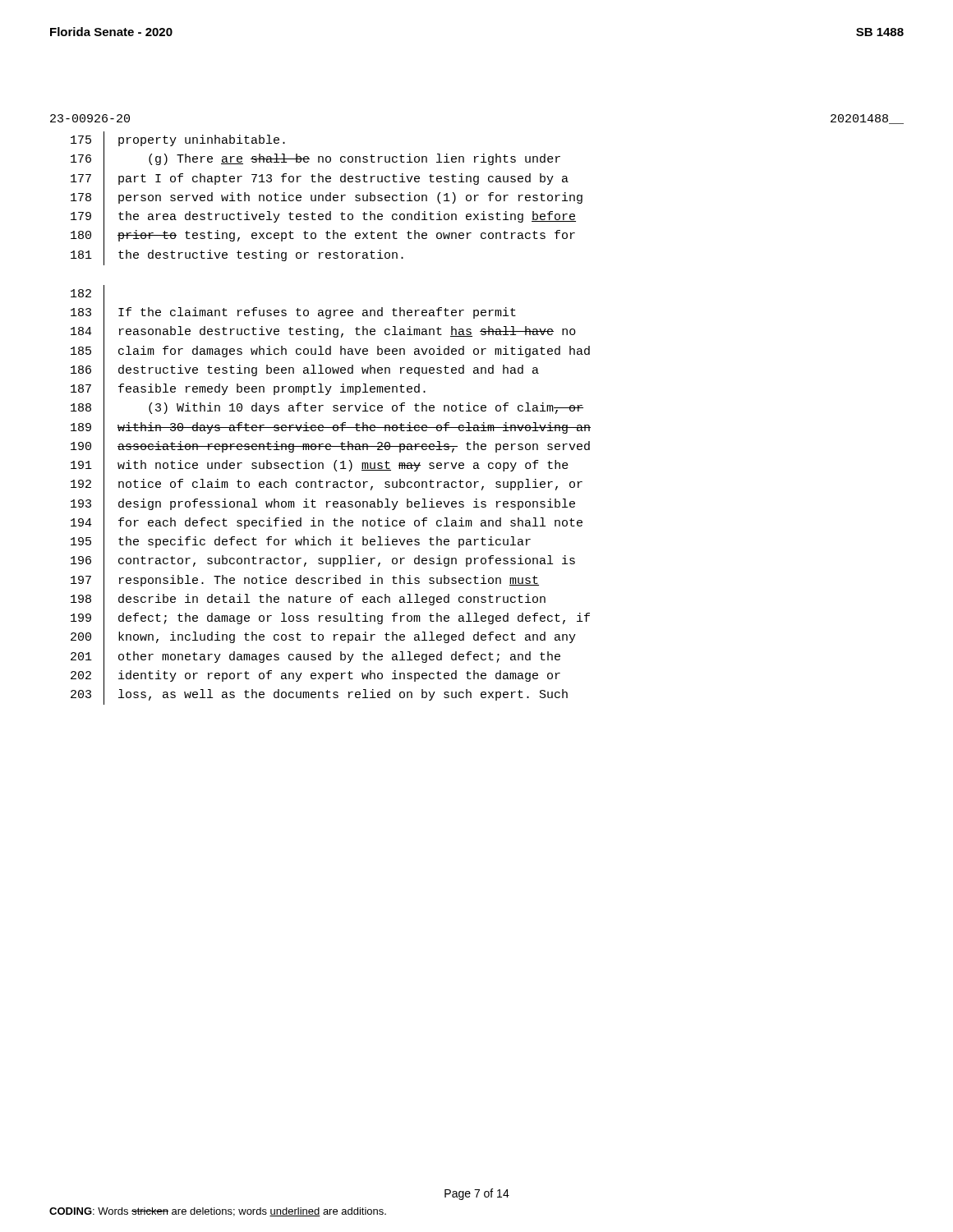Where is the passage that starts "189 within 30 days after"?
This screenshot has height=1232, width=953.
pyautogui.click(x=476, y=428)
